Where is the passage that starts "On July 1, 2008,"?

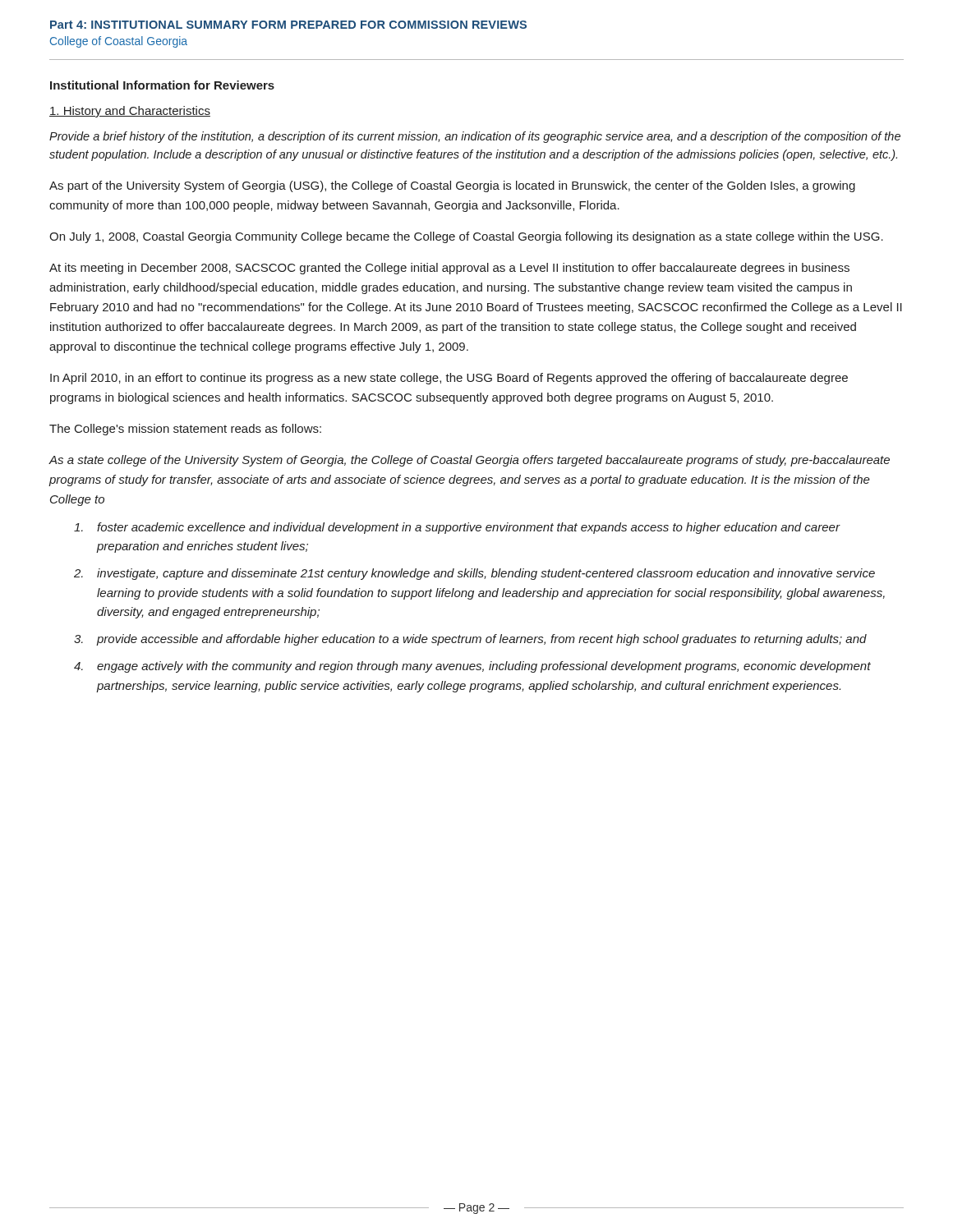[x=466, y=236]
